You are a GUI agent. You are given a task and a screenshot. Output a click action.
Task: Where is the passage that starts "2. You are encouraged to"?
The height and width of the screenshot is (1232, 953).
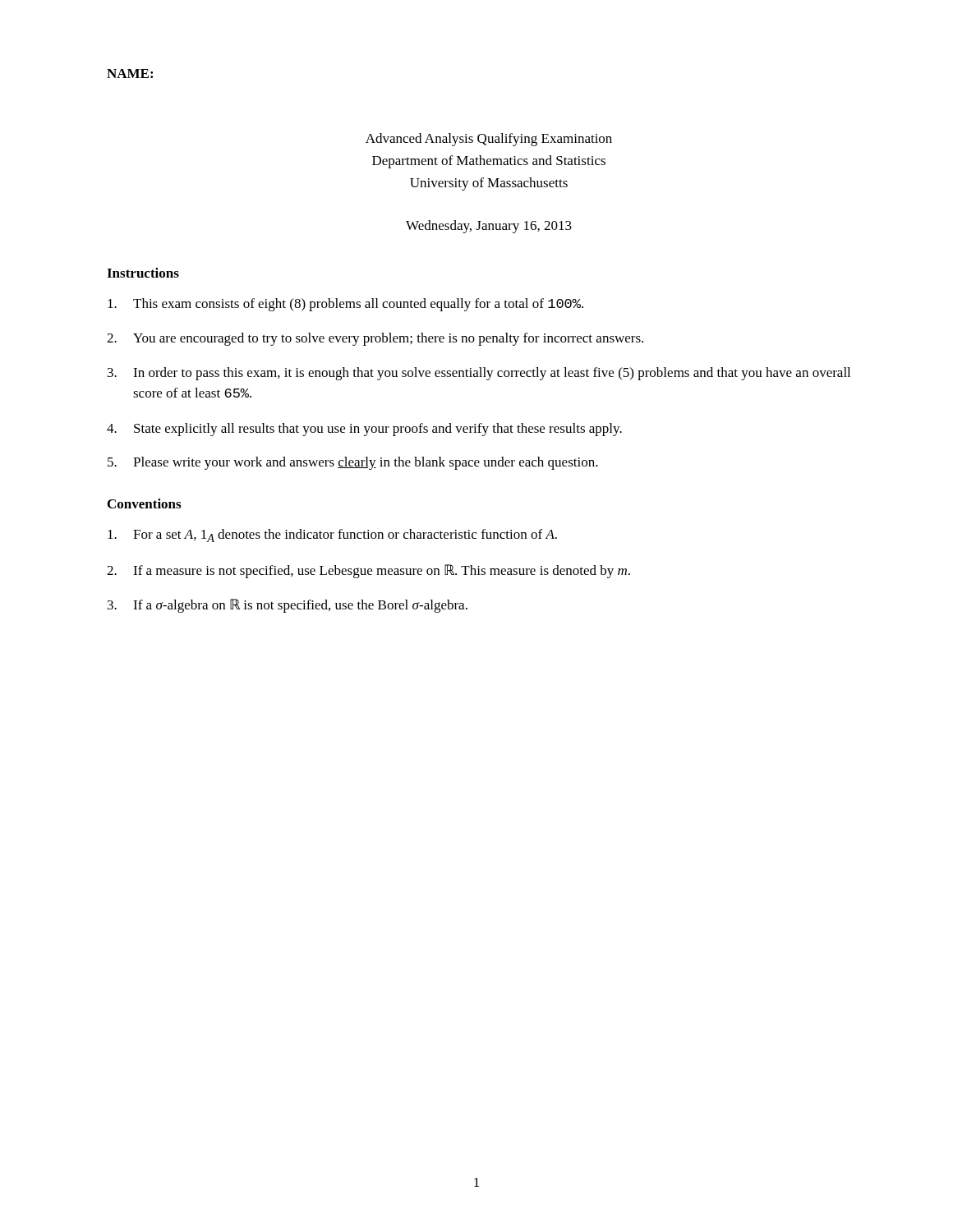(x=489, y=338)
